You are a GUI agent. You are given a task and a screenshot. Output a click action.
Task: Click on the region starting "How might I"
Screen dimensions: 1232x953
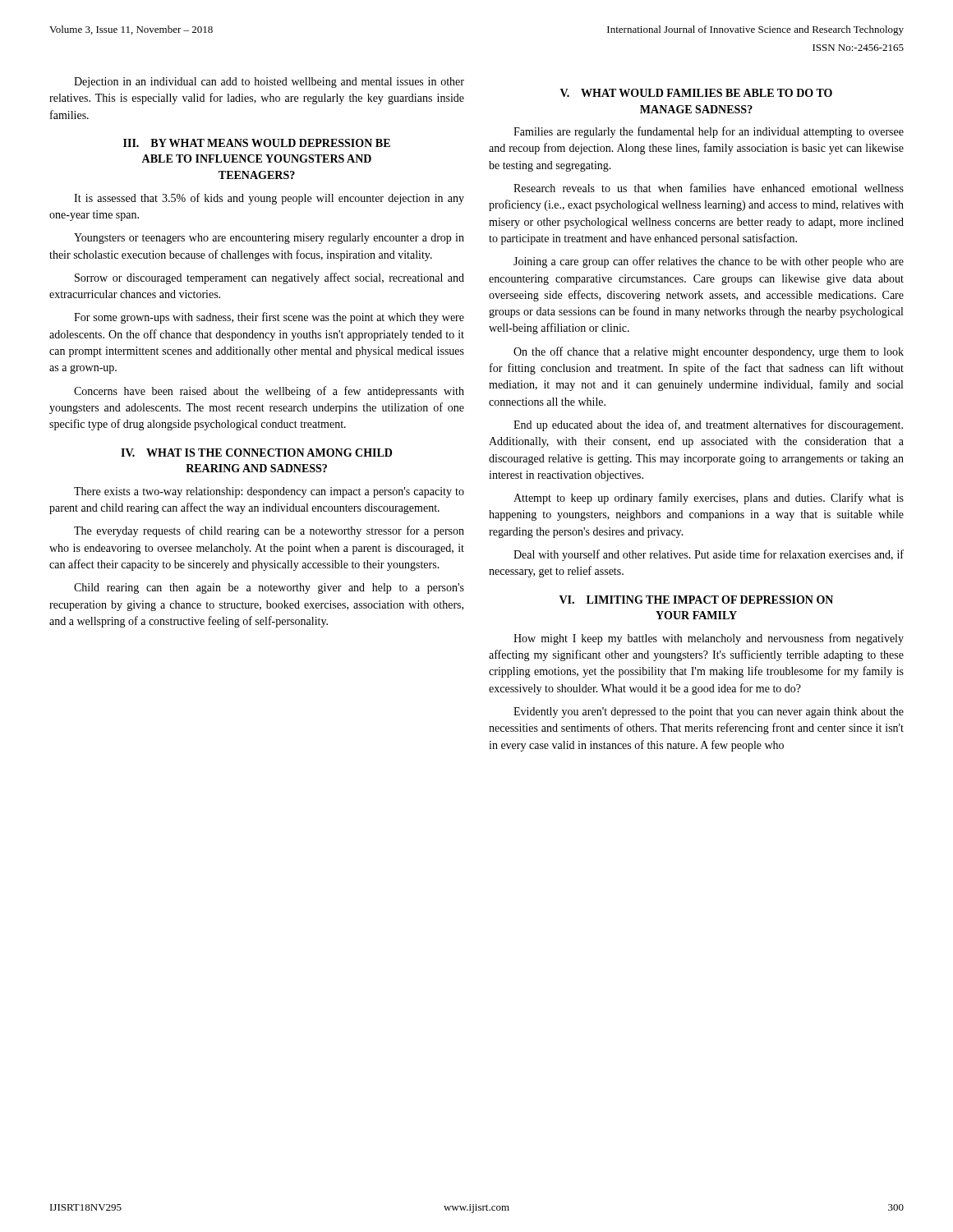(x=696, y=663)
